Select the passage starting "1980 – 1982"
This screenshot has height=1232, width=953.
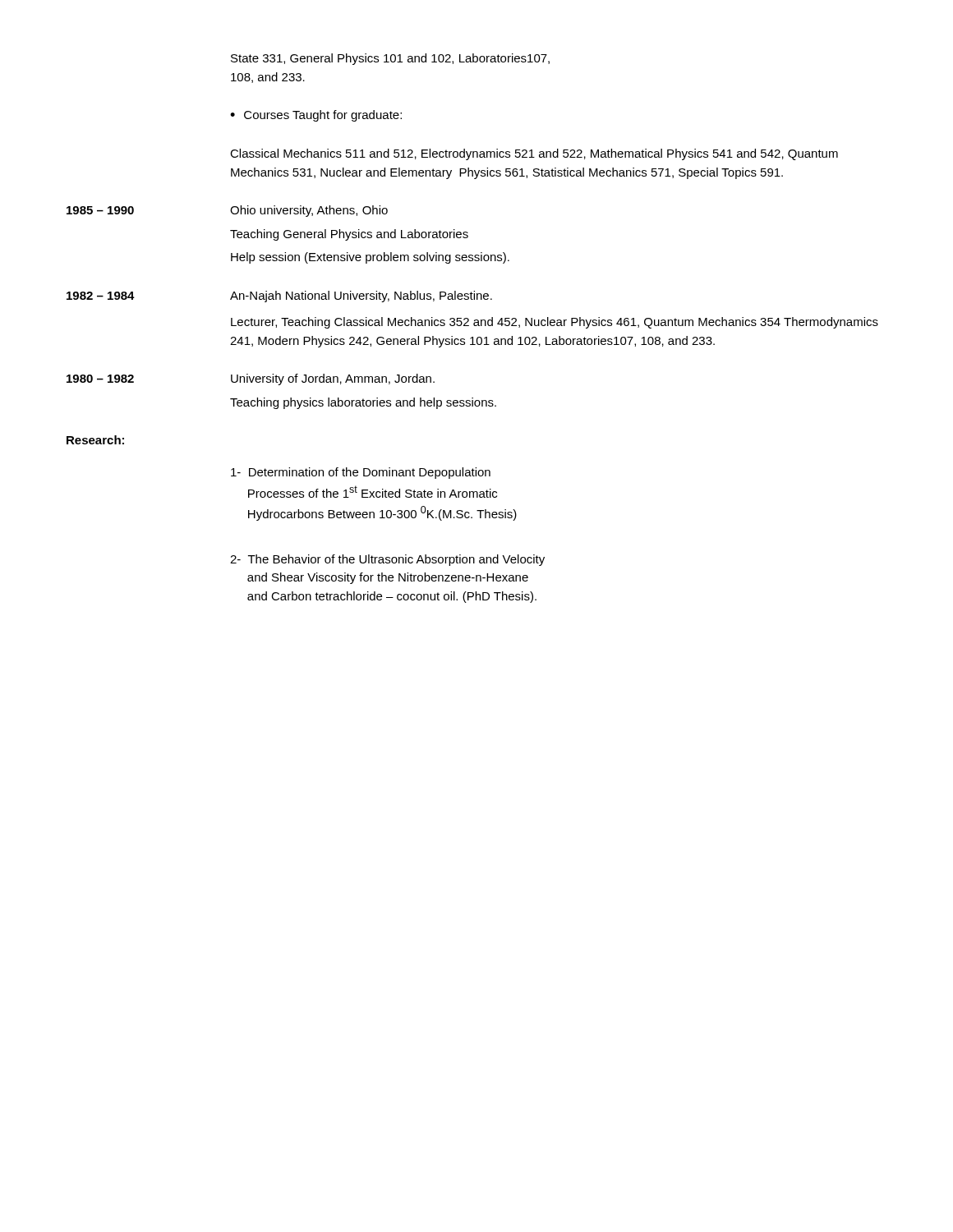(x=100, y=379)
